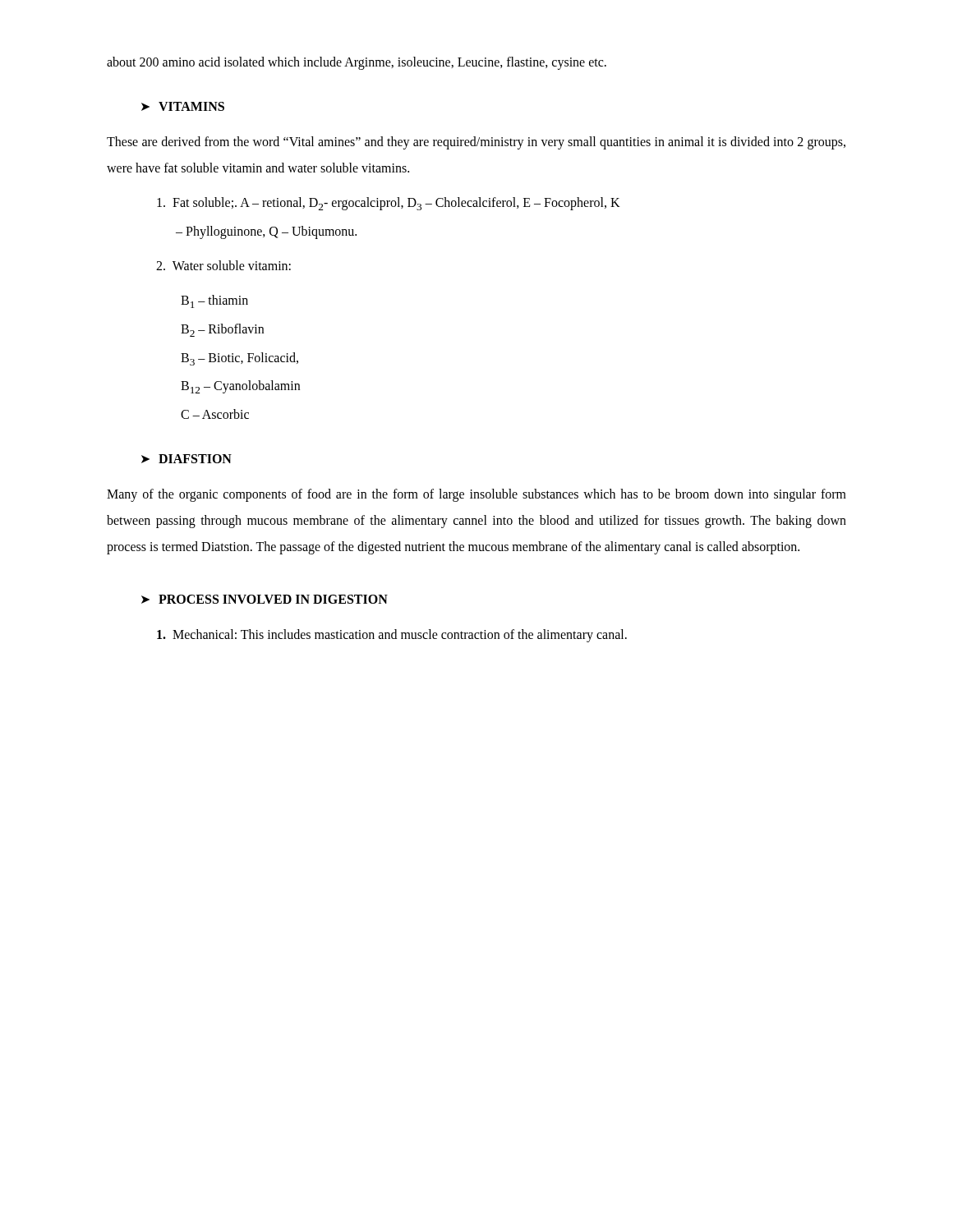This screenshot has width=953, height=1232.
Task: Locate the block of text that opens with "about 200 amino acid isolated which"
Action: pos(357,62)
